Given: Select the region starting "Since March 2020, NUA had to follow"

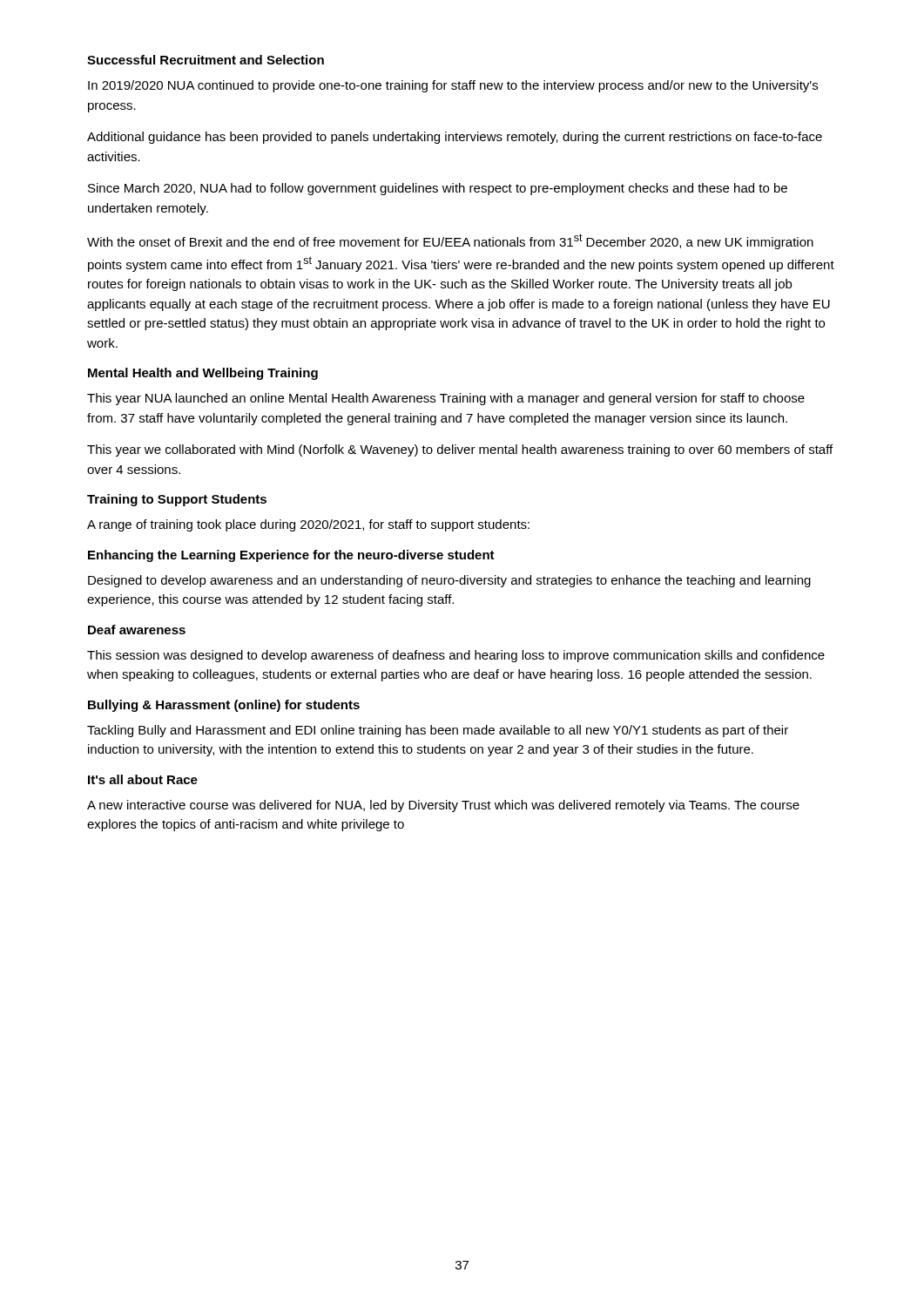Looking at the screenshot, I should point(437,198).
